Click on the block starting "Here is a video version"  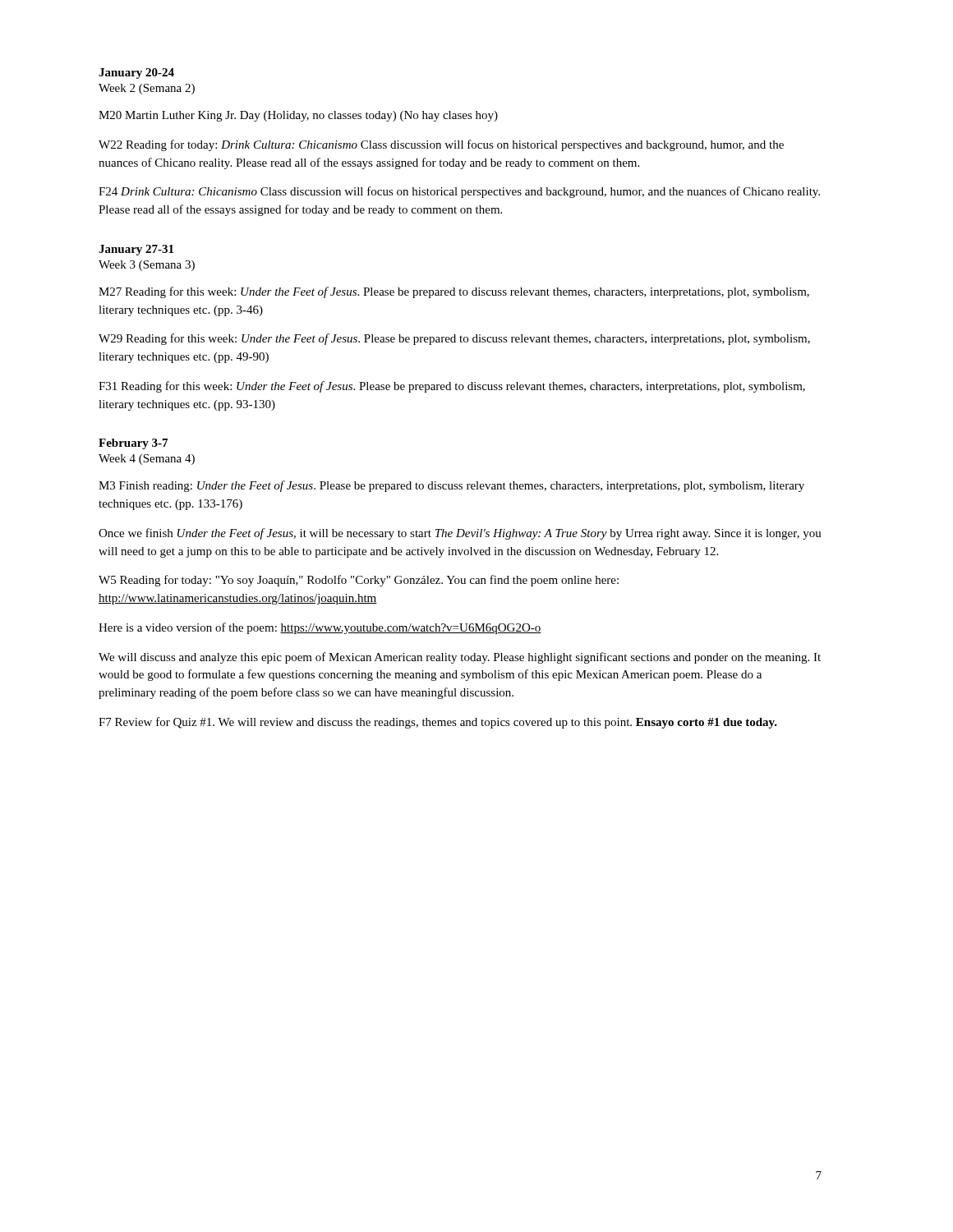pos(320,627)
